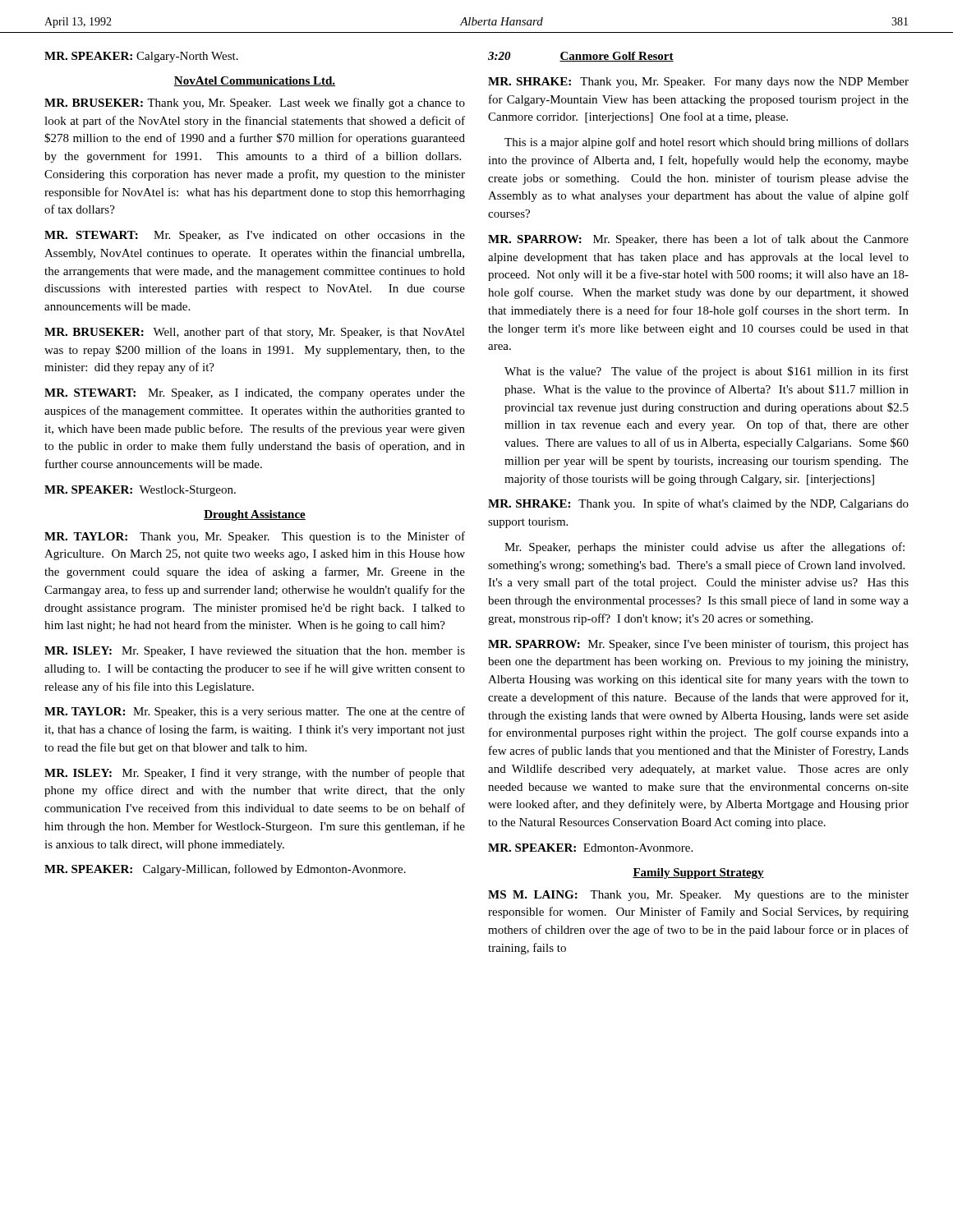Navigate to the block starting "Family Support Strategy"
The image size is (953, 1232).
698,872
